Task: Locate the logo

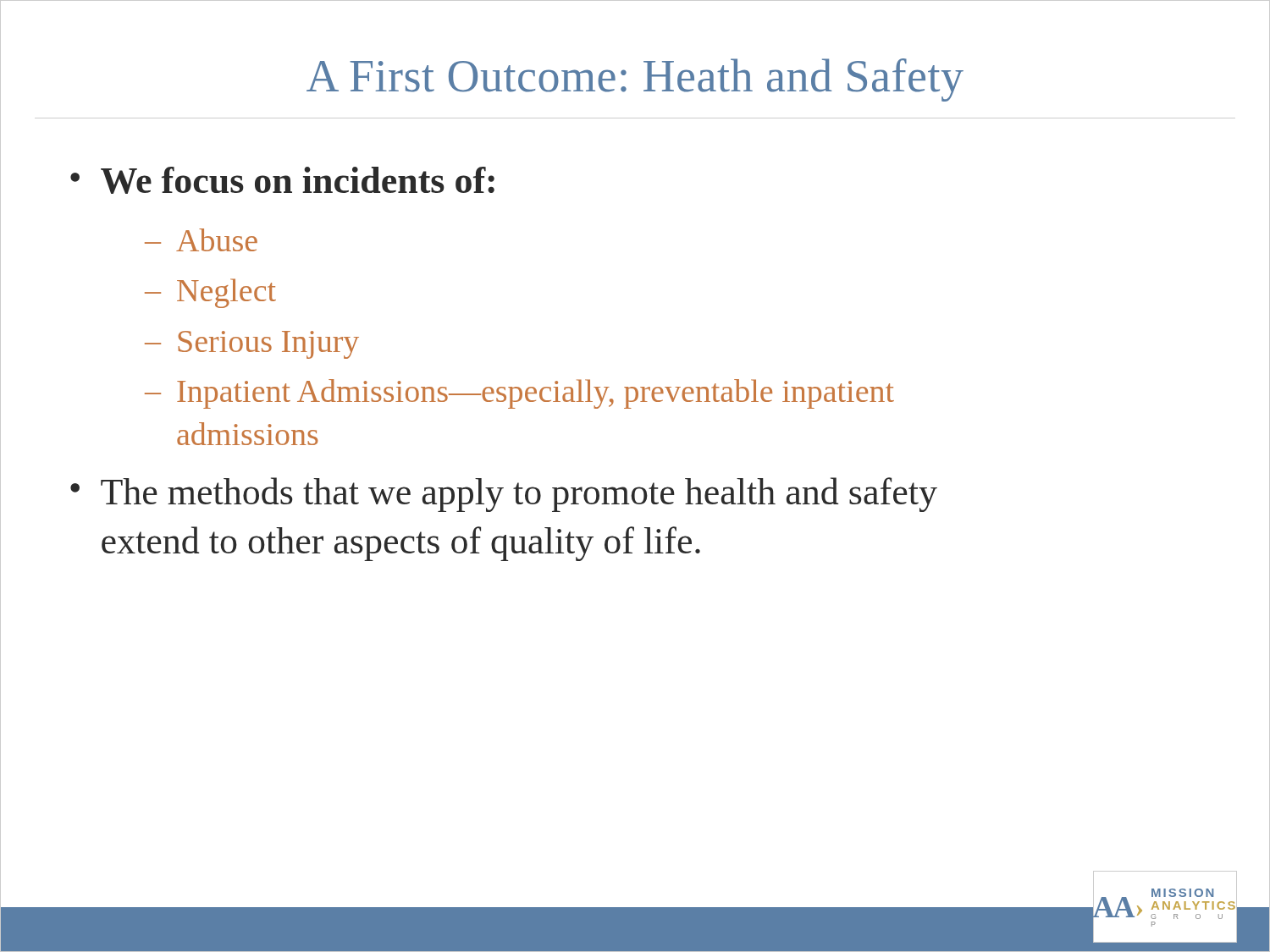Action: pyautogui.click(x=1165, y=907)
